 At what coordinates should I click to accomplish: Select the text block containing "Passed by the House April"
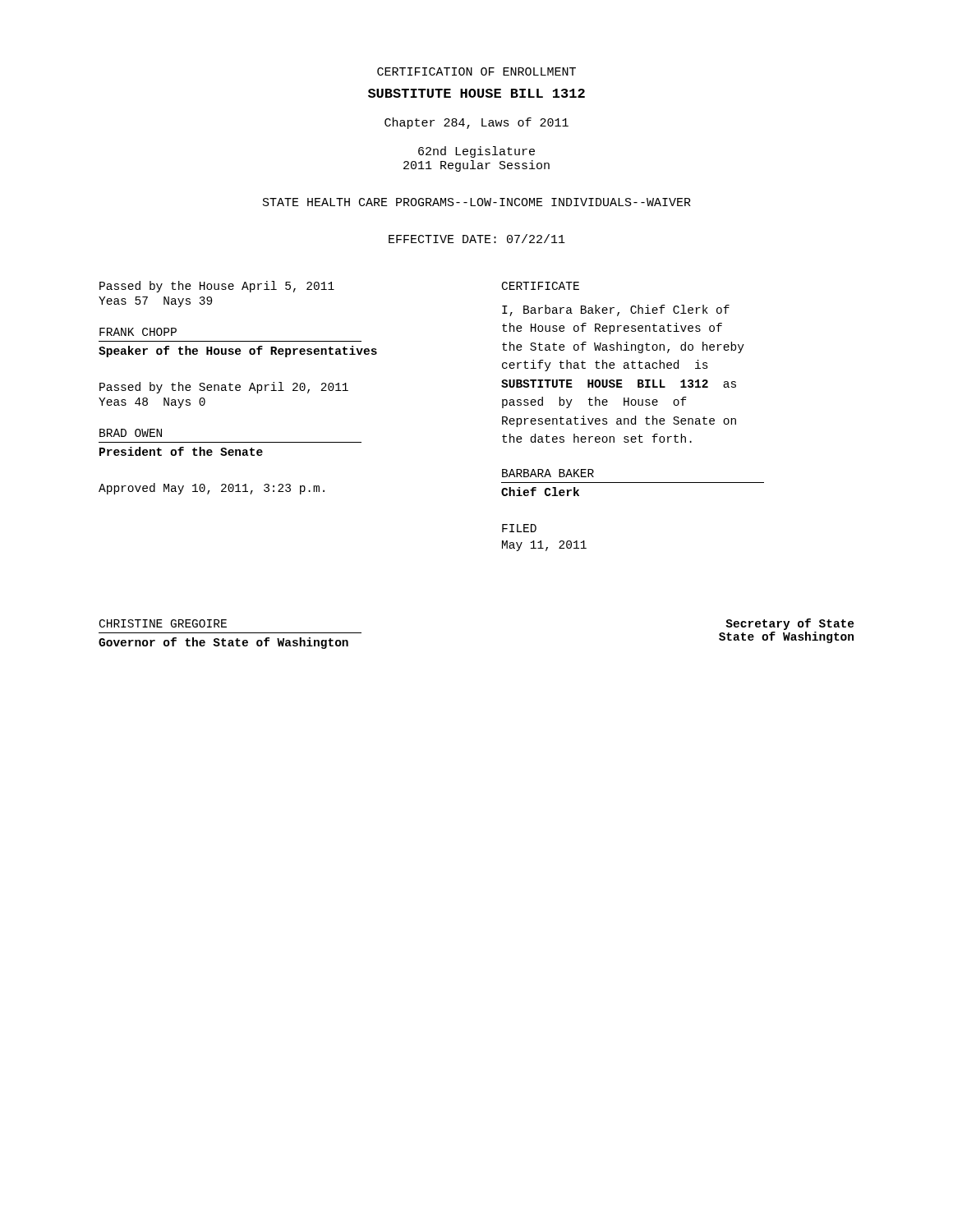(275, 294)
